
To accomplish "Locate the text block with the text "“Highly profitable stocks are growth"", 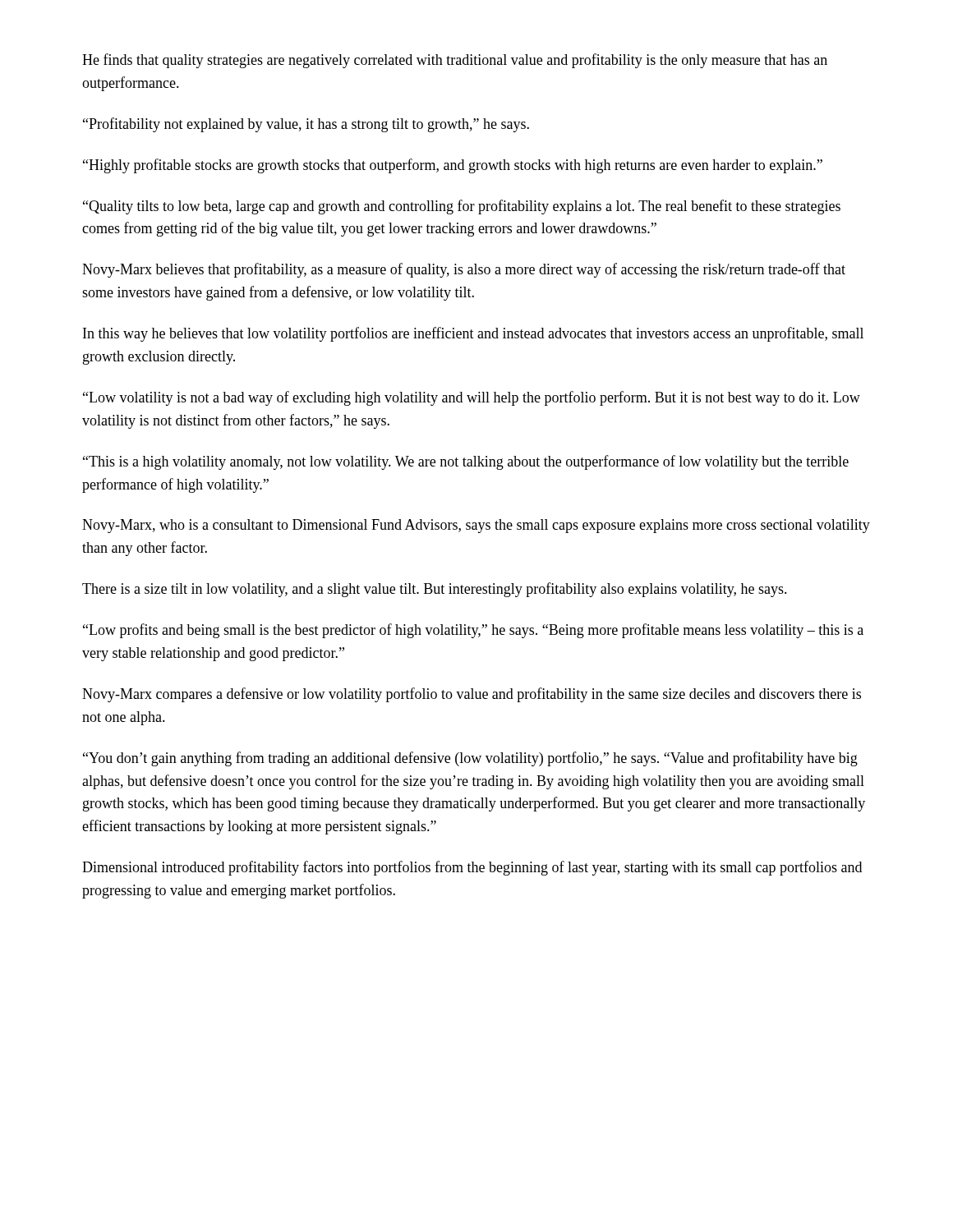I will click(453, 165).
